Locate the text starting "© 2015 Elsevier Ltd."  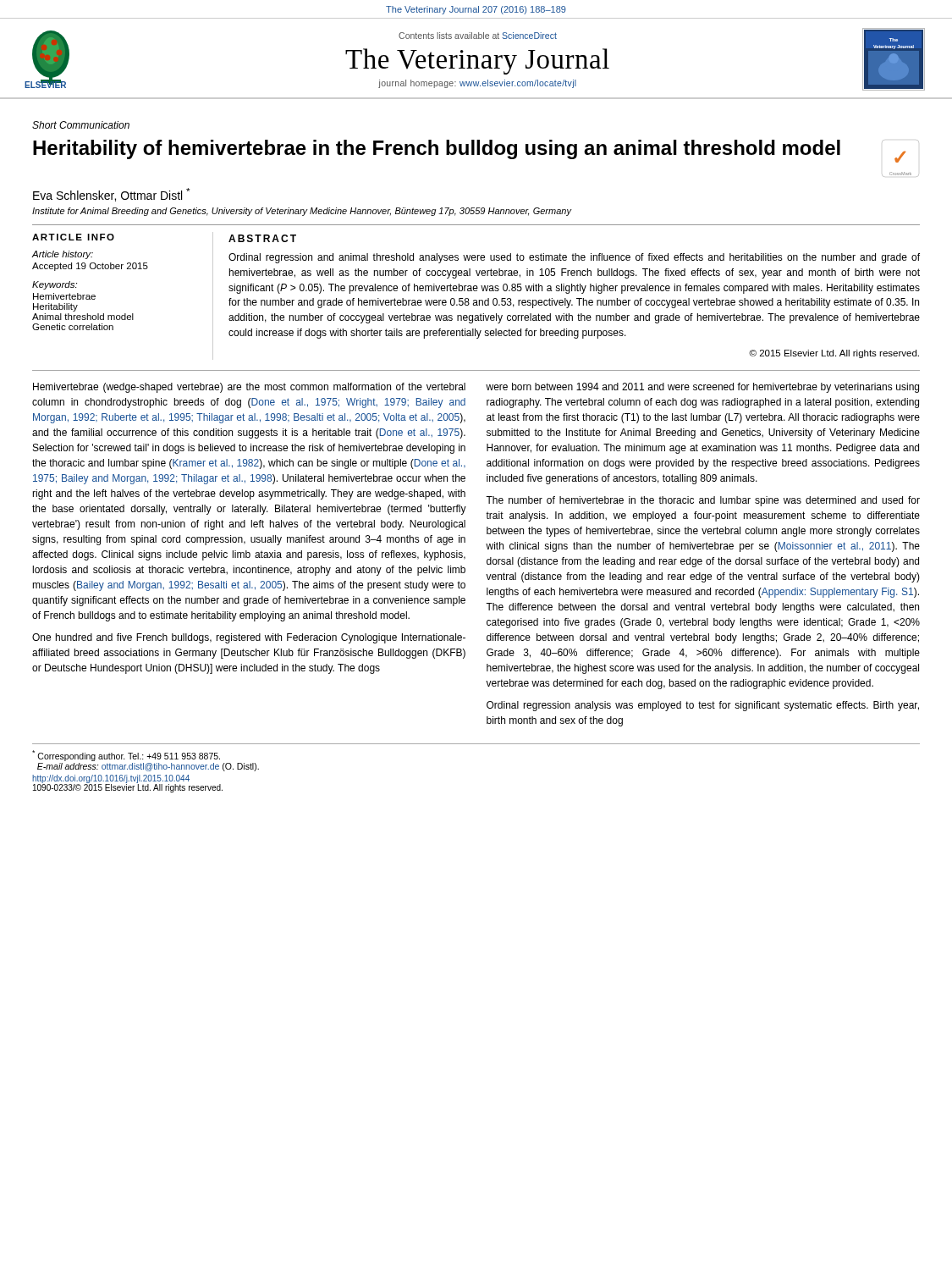click(x=835, y=353)
